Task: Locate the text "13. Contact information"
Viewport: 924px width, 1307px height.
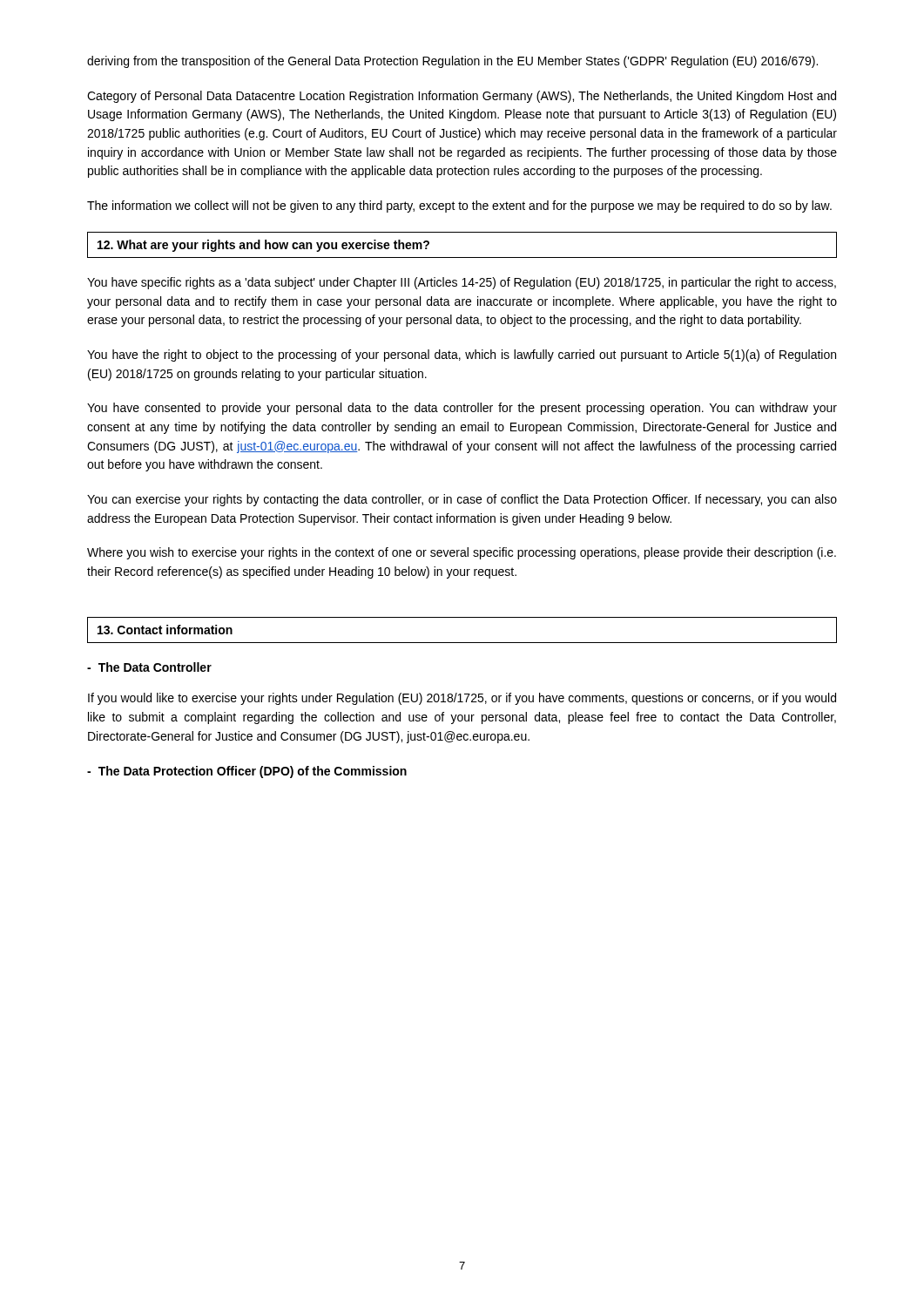Action: click(165, 630)
